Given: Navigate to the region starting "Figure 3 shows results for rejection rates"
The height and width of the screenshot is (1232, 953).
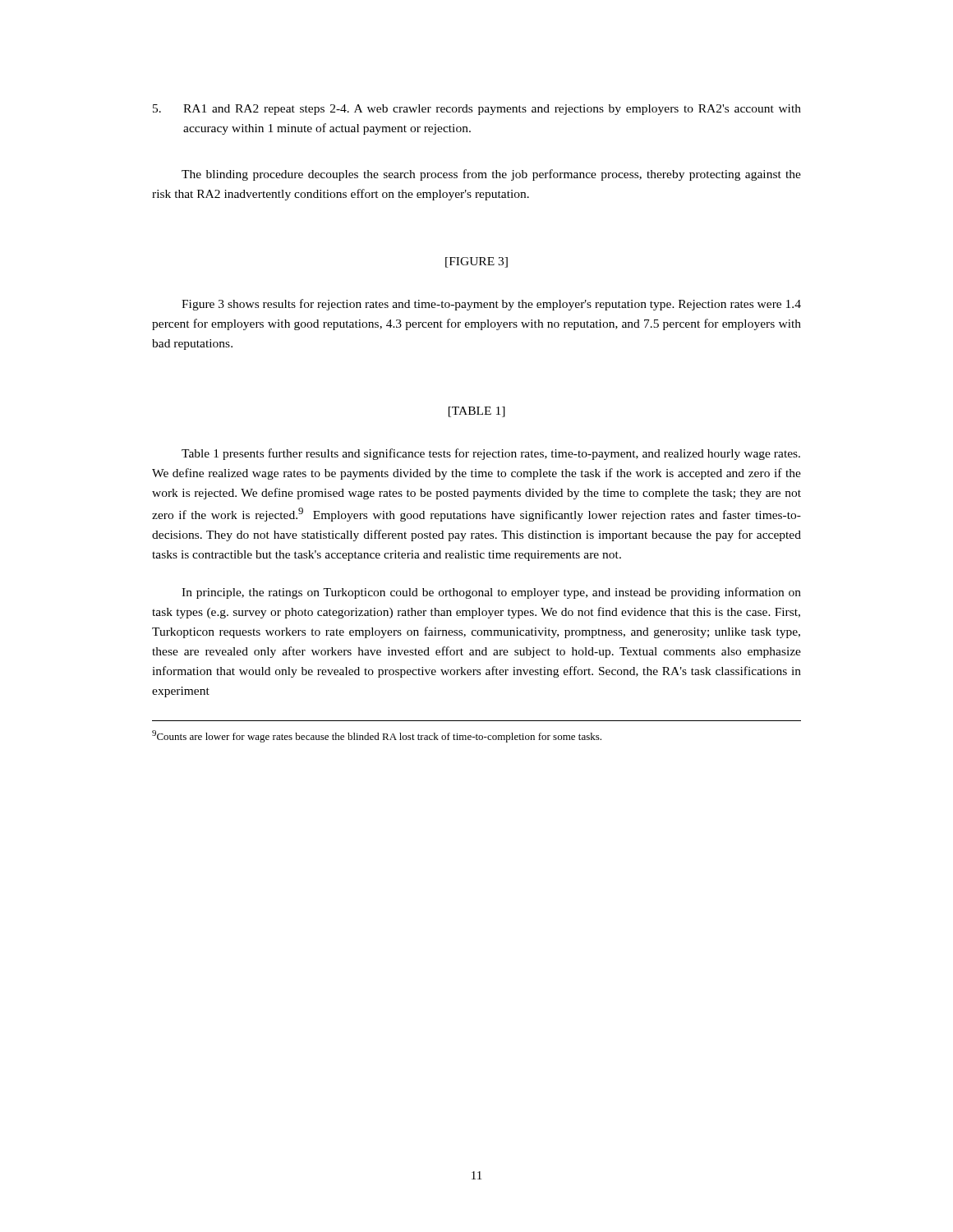Looking at the screenshot, I should click(476, 323).
